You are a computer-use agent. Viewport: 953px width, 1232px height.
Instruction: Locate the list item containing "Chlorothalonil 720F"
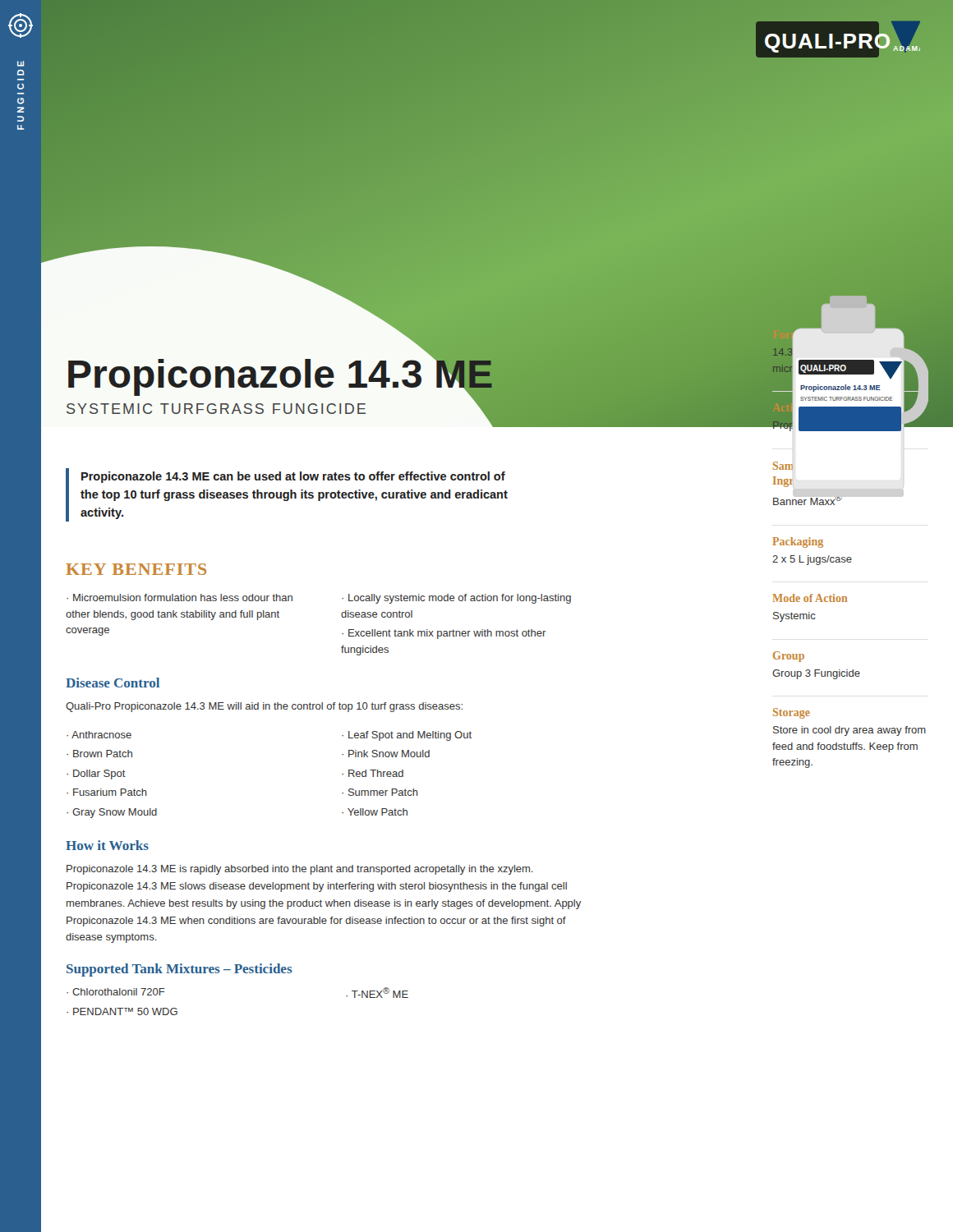click(119, 992)
